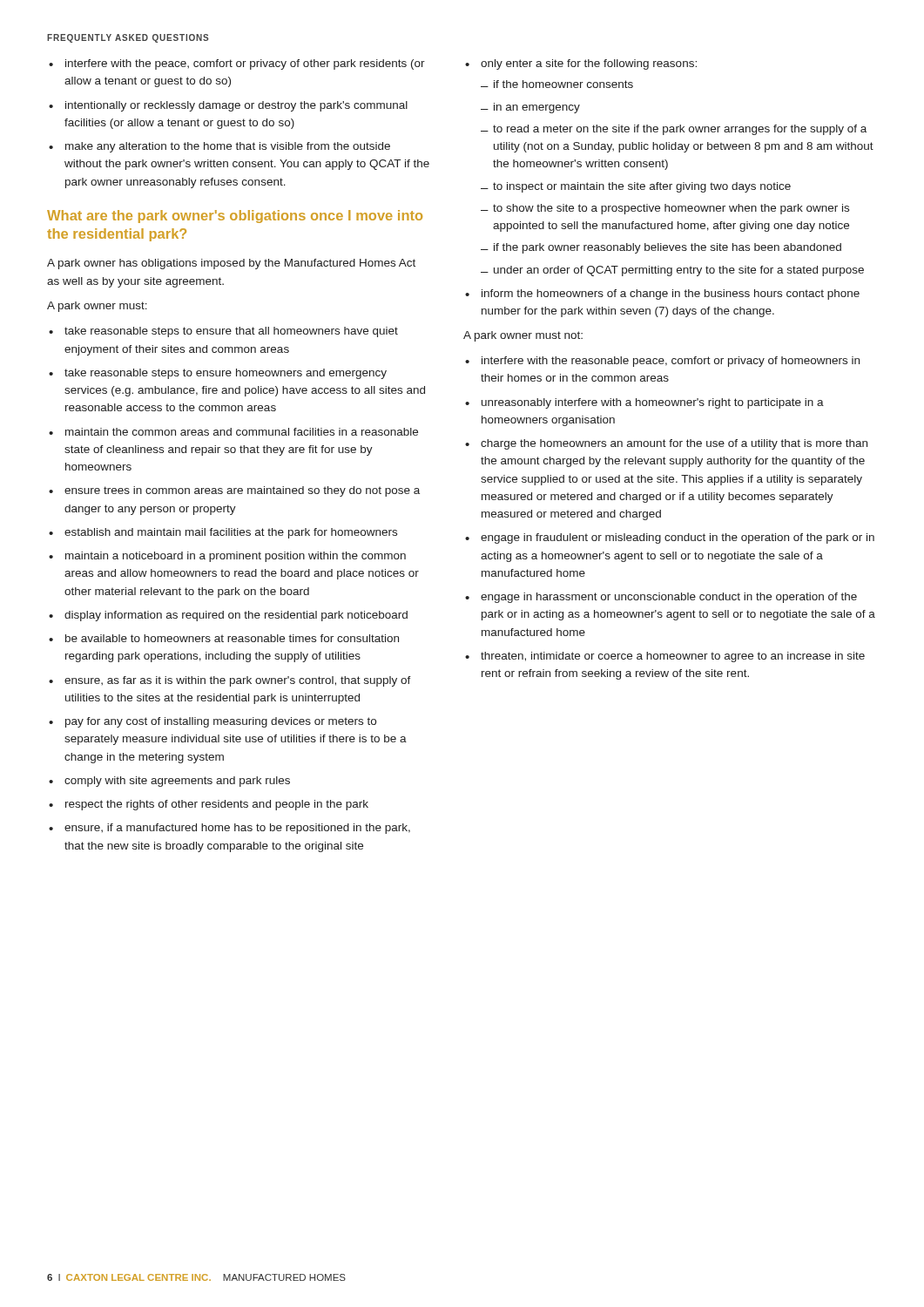Point to the region starting "comply with site agreements and park rules"
Image resolution: width=924 pixels, height=1307 pixels.
177,780
